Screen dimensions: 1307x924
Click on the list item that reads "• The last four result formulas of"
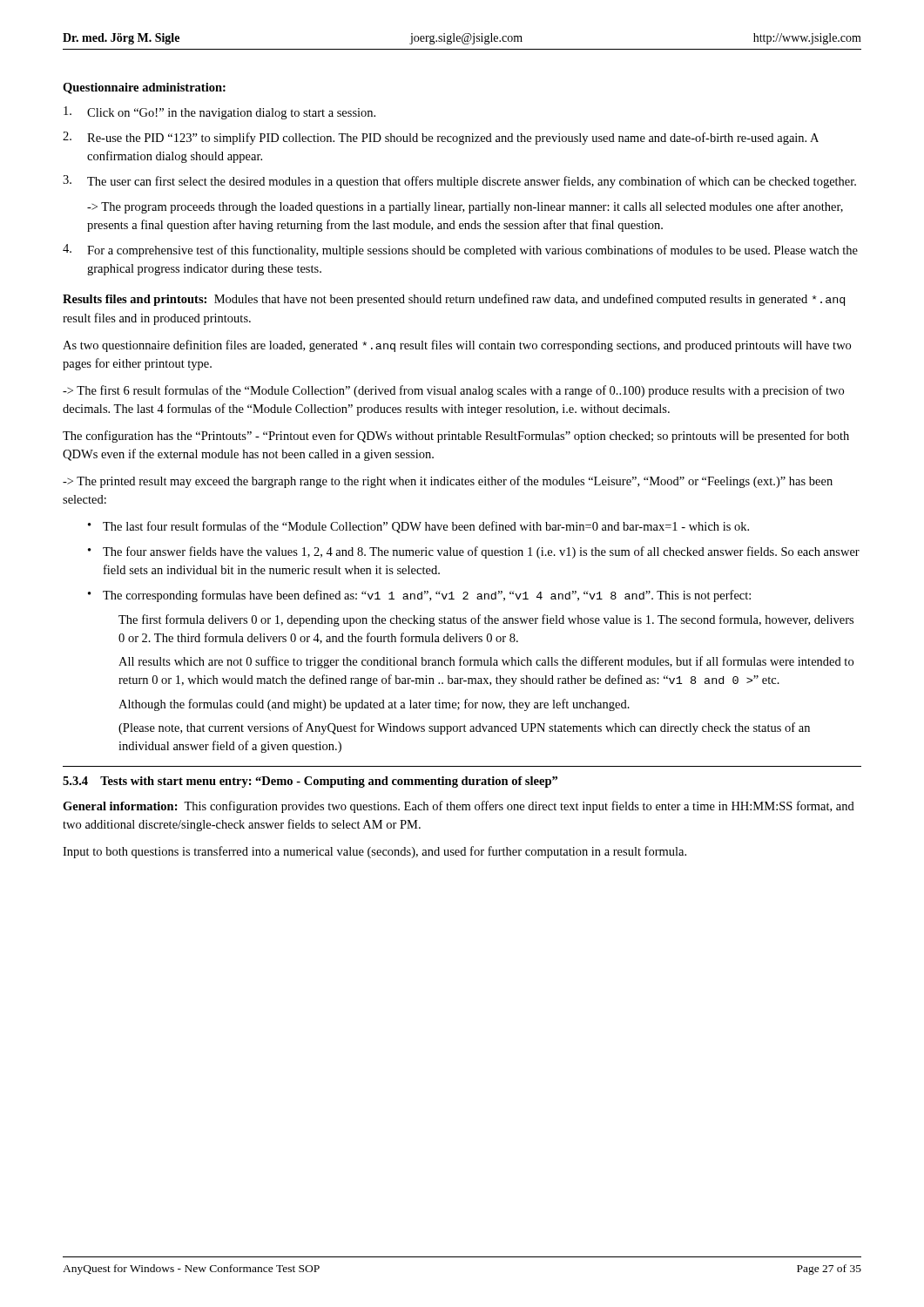pyautogui.click(x=474, y=527)
